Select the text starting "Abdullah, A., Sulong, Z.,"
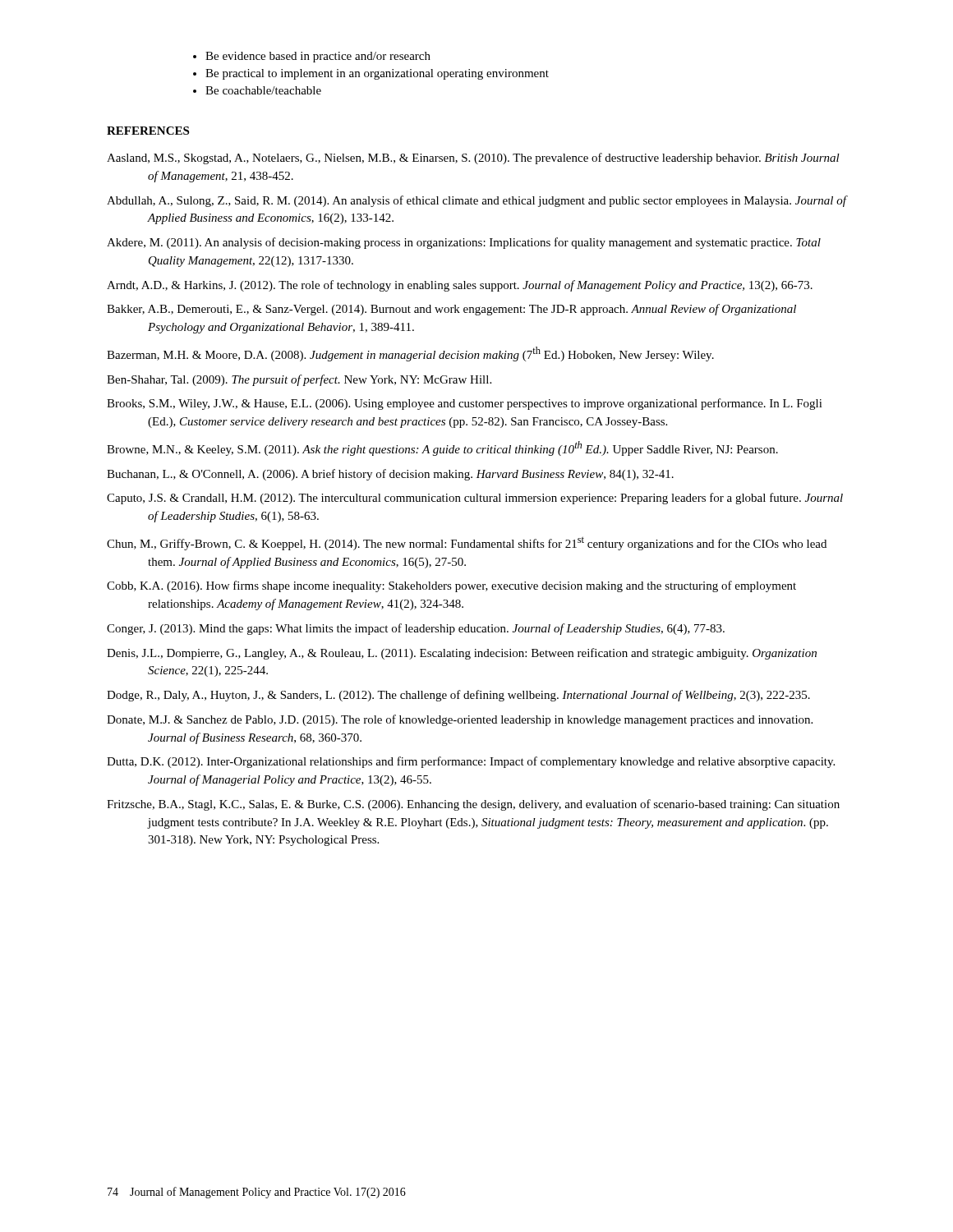The height and width of the screenshot is (1232, 953). 476,209
